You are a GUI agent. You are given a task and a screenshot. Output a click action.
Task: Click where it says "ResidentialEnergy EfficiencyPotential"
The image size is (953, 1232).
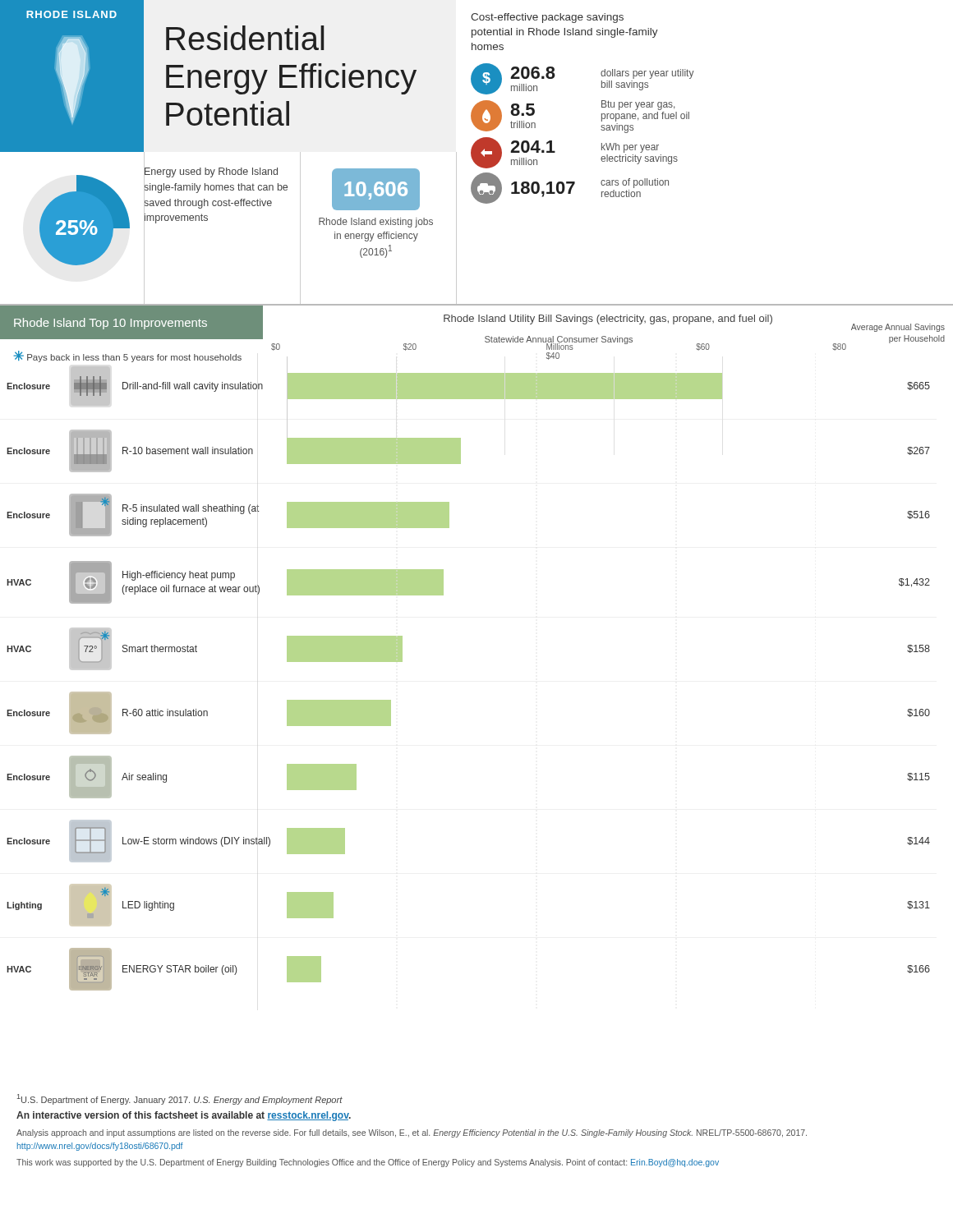(290, 76)
